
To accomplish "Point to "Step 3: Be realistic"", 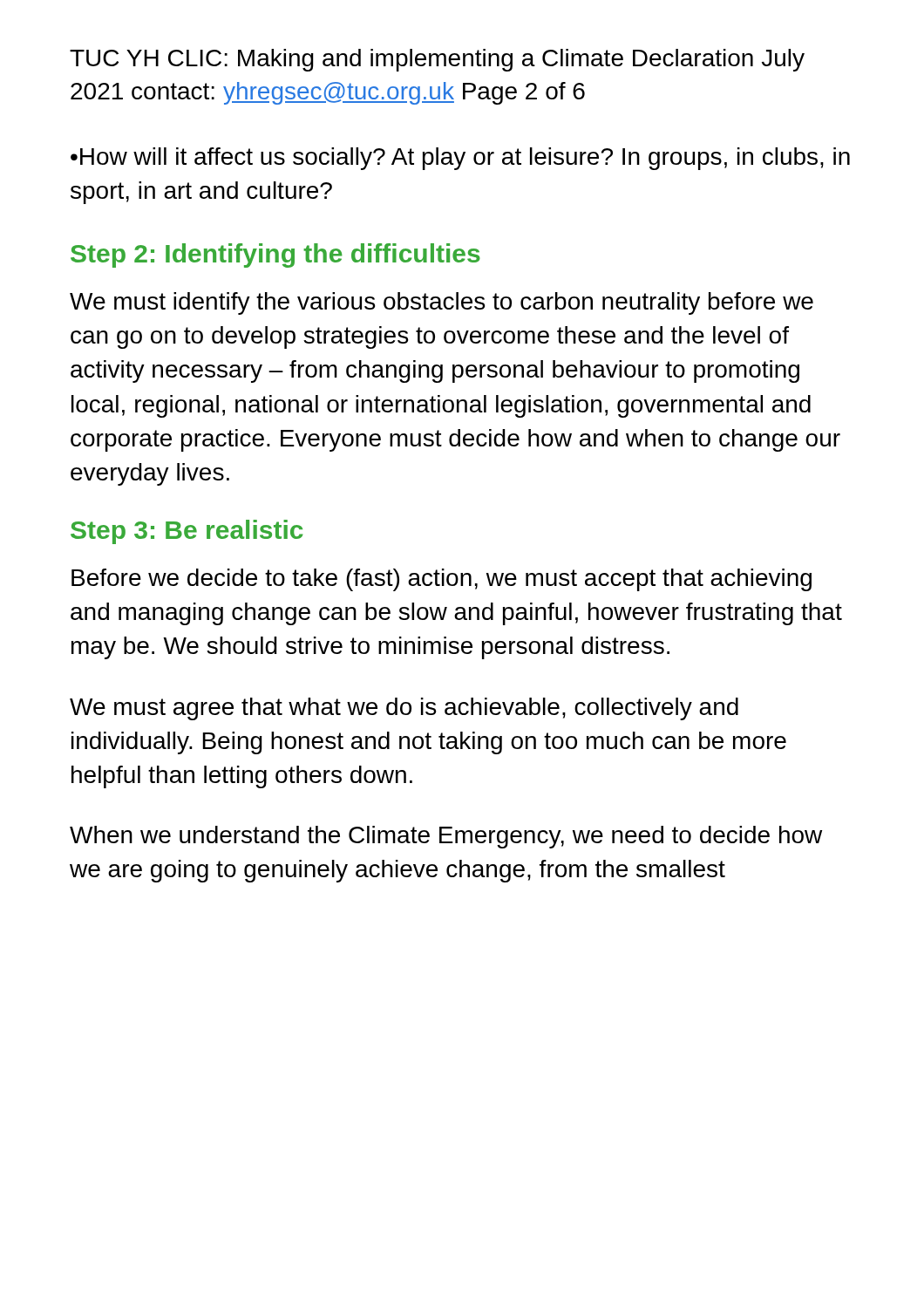I will (x=187, y=530).
